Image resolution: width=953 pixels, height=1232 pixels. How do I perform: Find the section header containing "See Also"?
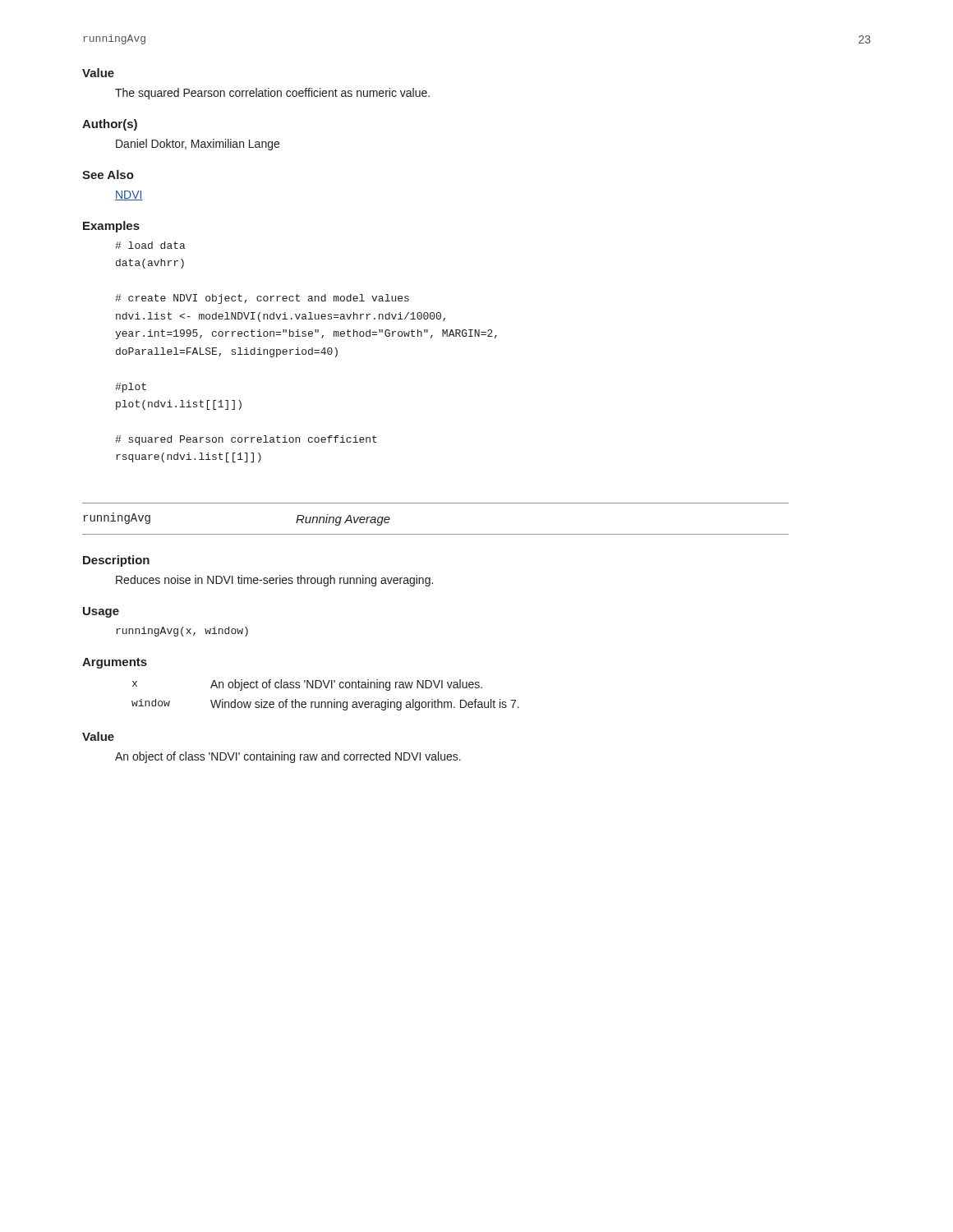point(108,175)
